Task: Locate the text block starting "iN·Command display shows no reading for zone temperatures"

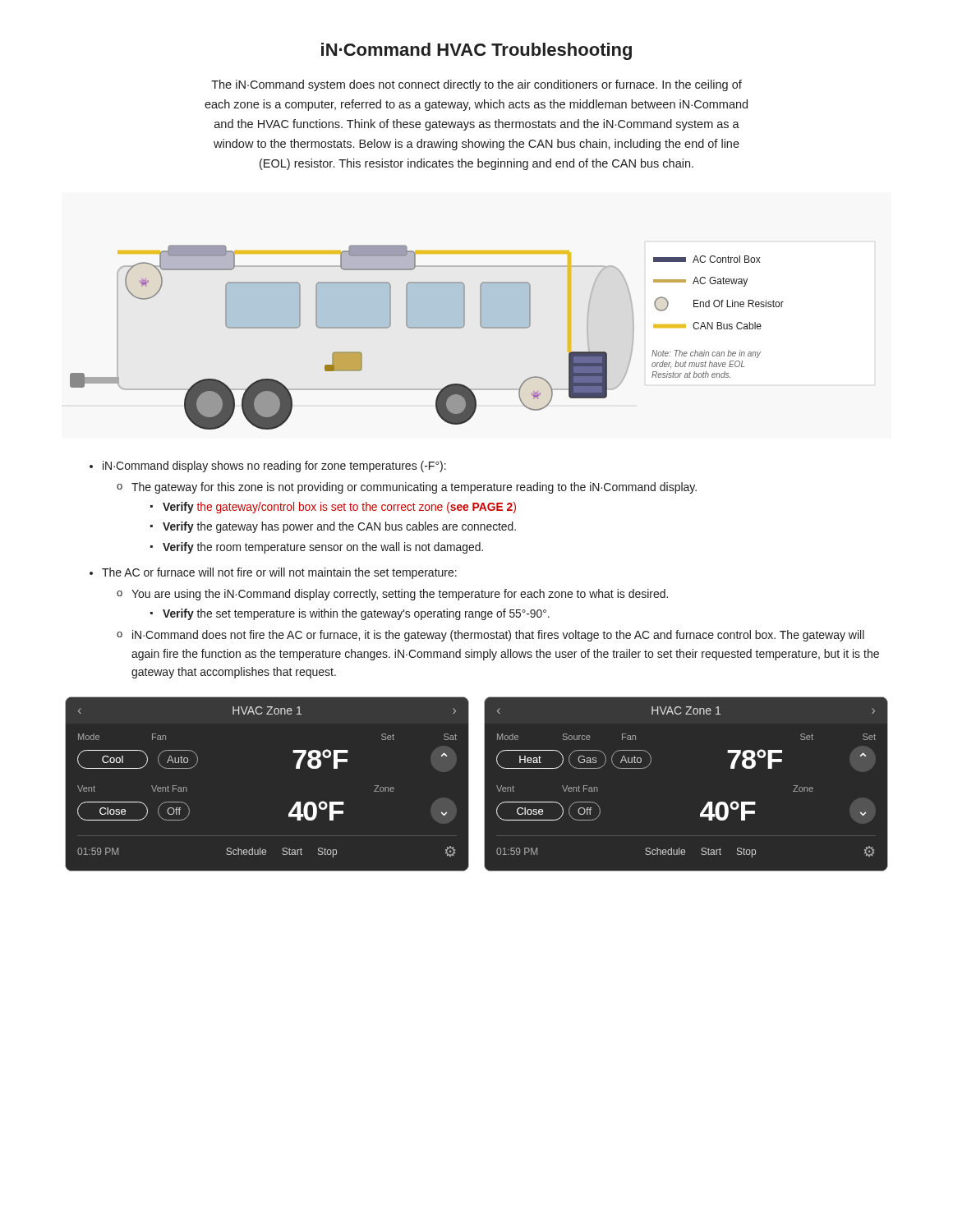Action: click(268, 467)
